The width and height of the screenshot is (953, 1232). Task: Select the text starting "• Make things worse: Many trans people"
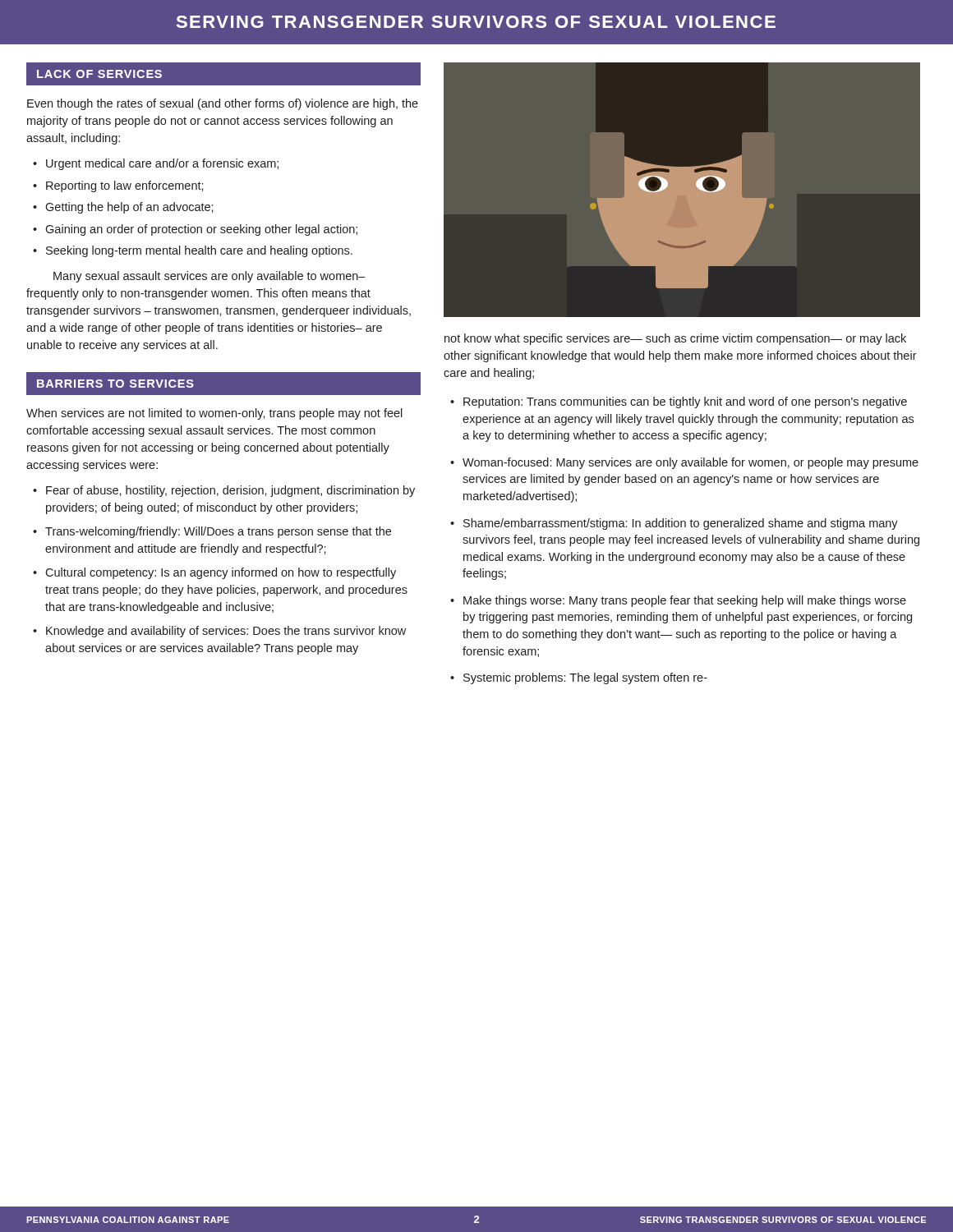[682, 626]
